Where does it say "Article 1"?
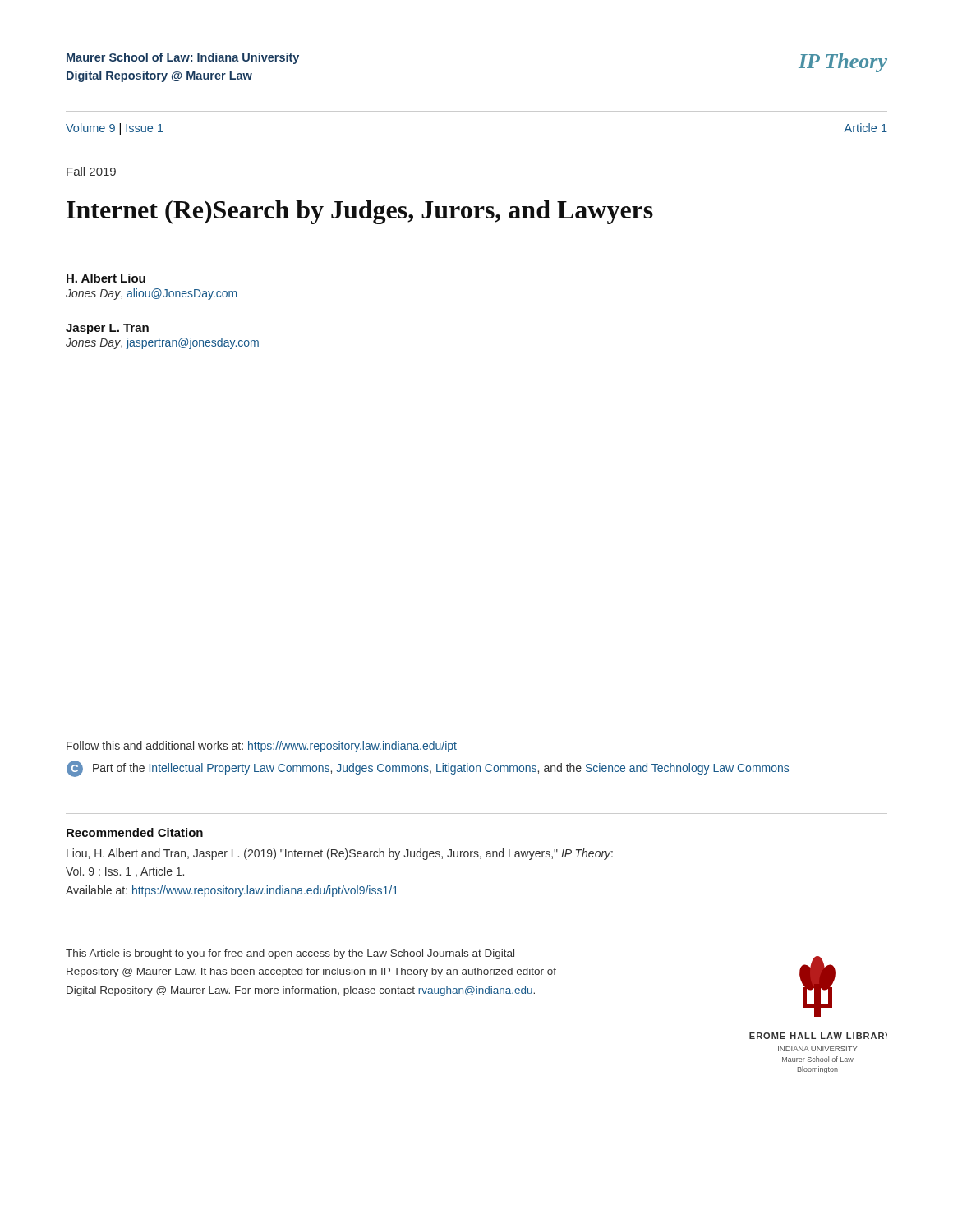Image resolution: width=953 pixels, height=1232 pixels. point(866,128)
